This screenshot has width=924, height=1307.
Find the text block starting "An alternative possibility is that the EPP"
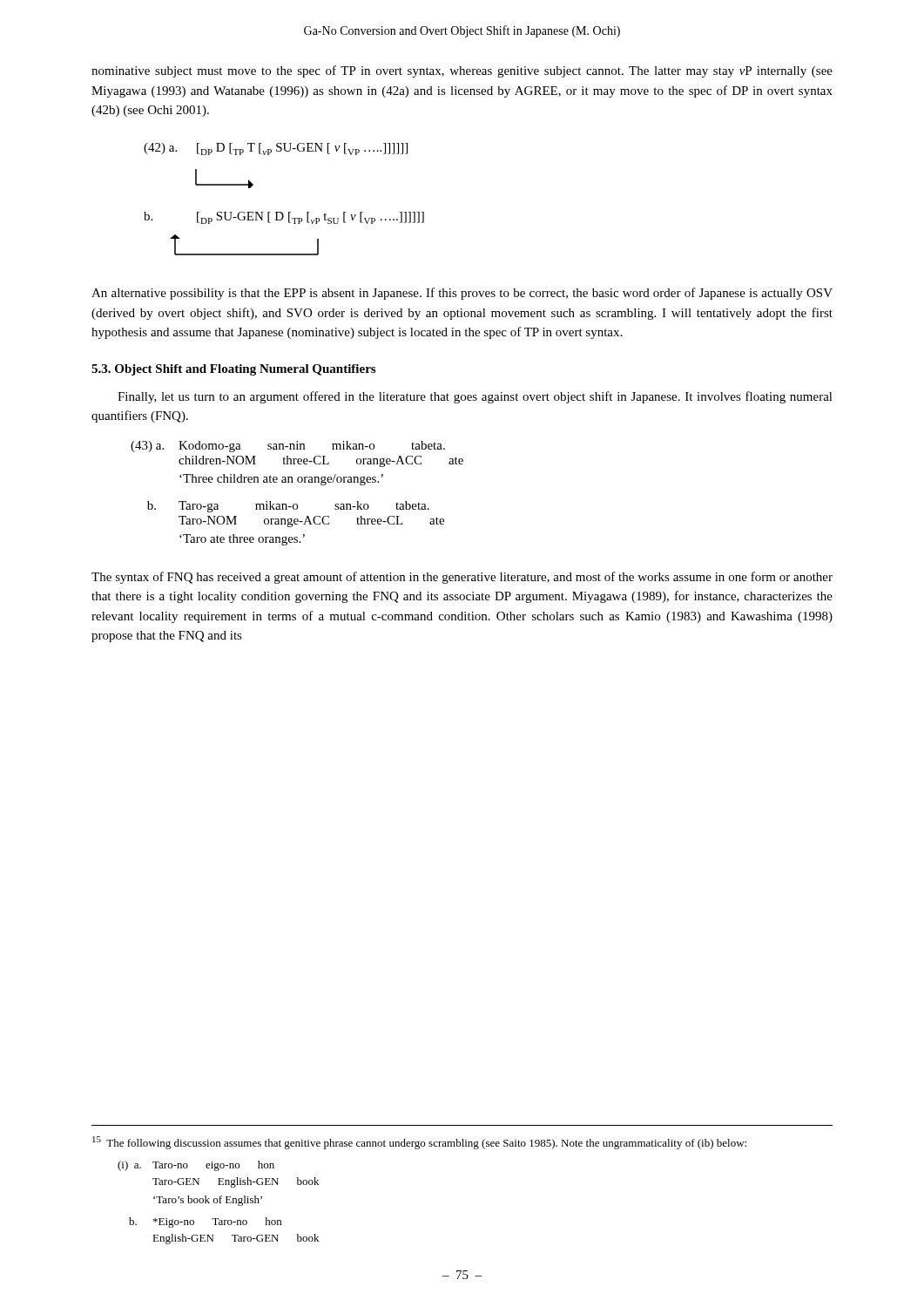tap(462, 313)
